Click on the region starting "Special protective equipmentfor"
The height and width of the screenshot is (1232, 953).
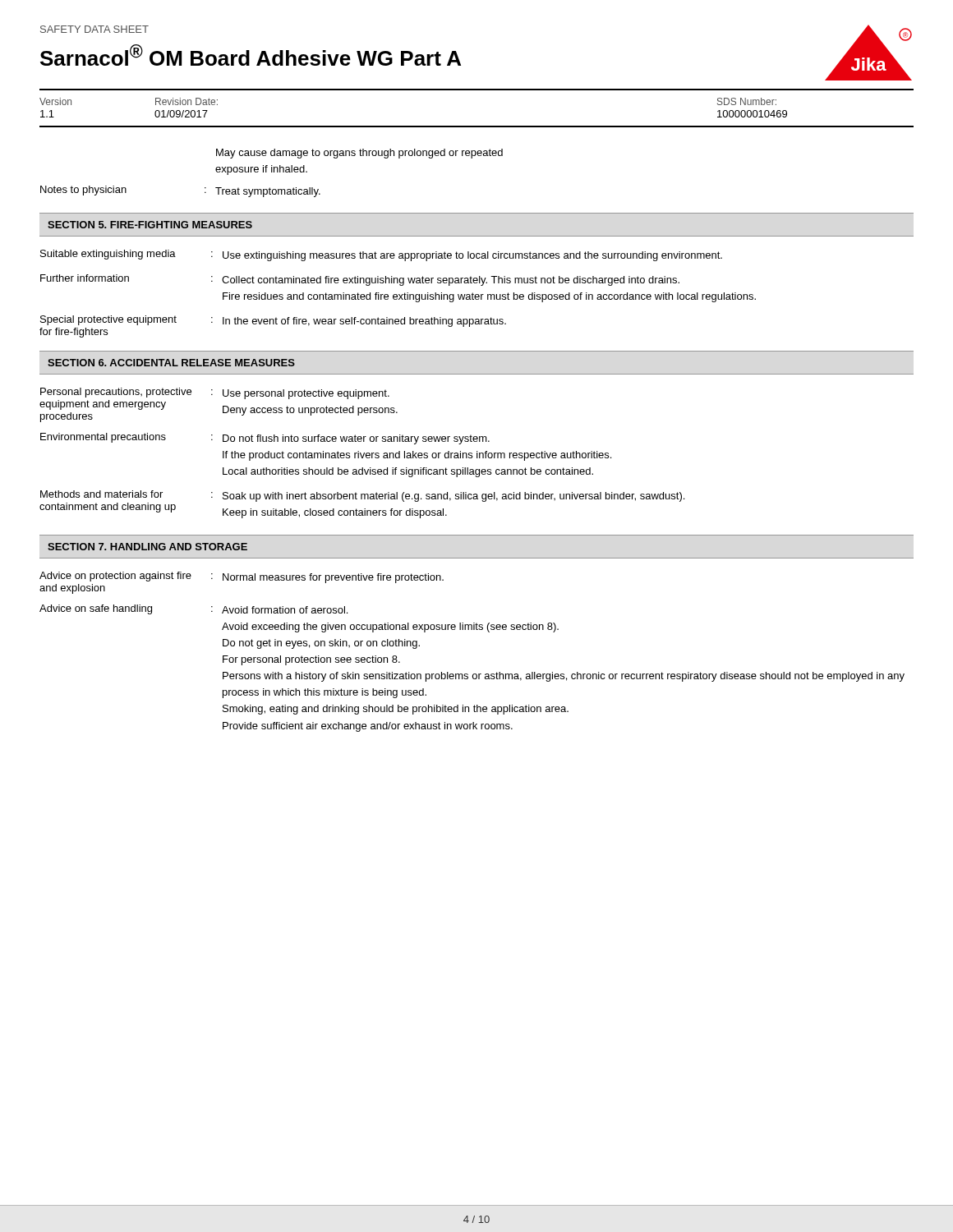(476, 325)
